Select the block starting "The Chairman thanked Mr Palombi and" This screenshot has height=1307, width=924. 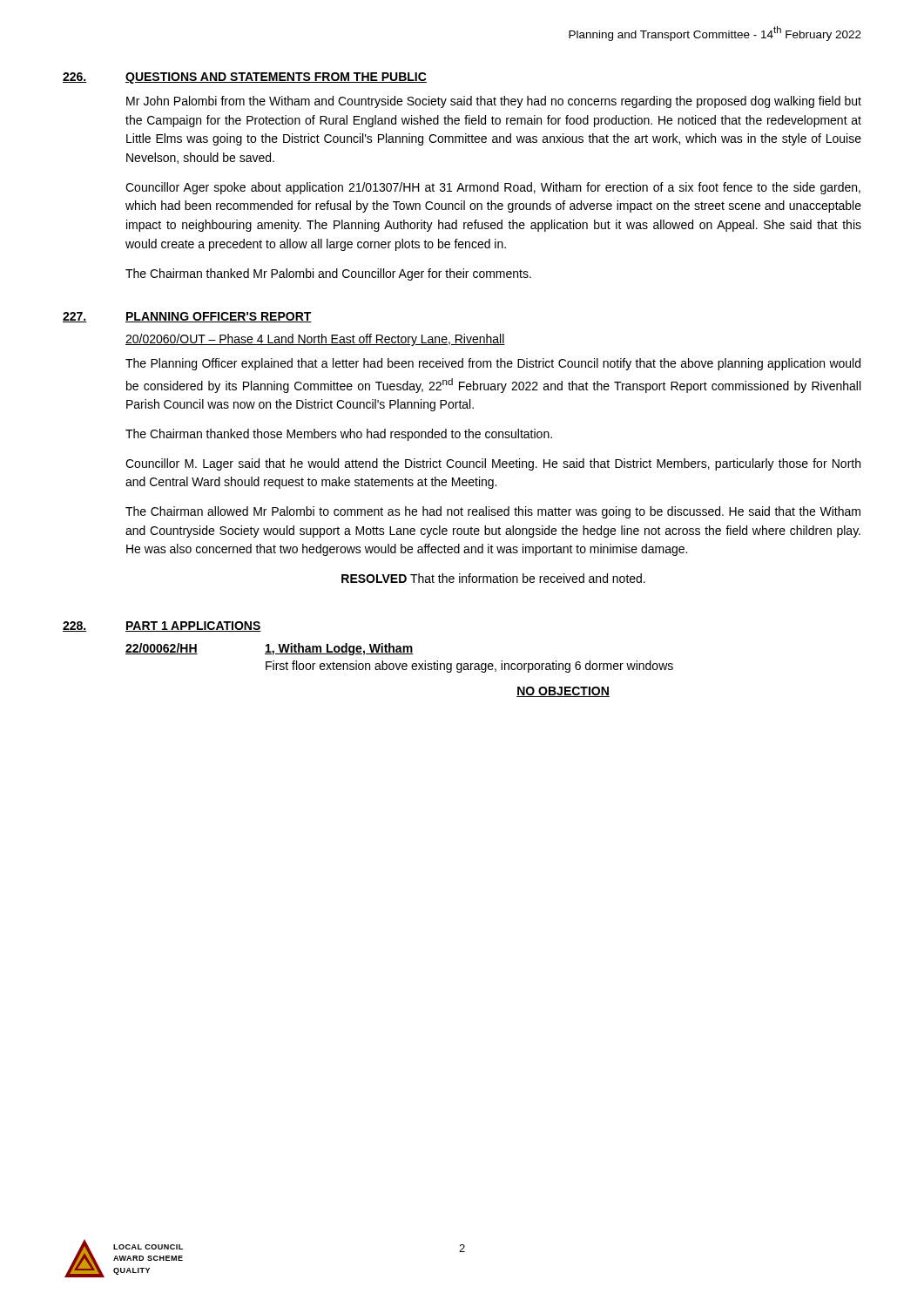click(x=329, y=273)
